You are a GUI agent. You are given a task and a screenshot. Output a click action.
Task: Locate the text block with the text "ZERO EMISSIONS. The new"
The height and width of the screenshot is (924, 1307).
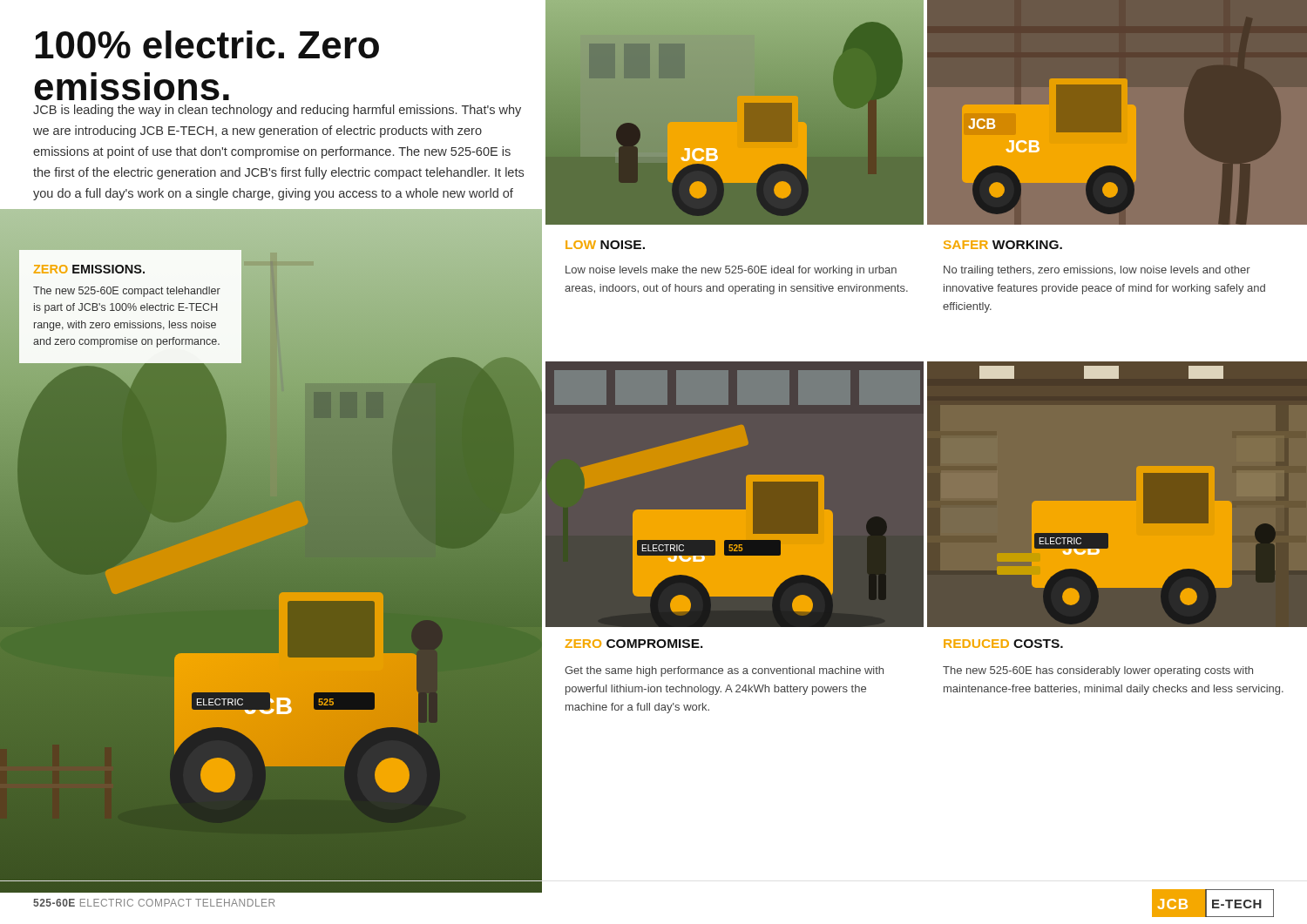130,306
